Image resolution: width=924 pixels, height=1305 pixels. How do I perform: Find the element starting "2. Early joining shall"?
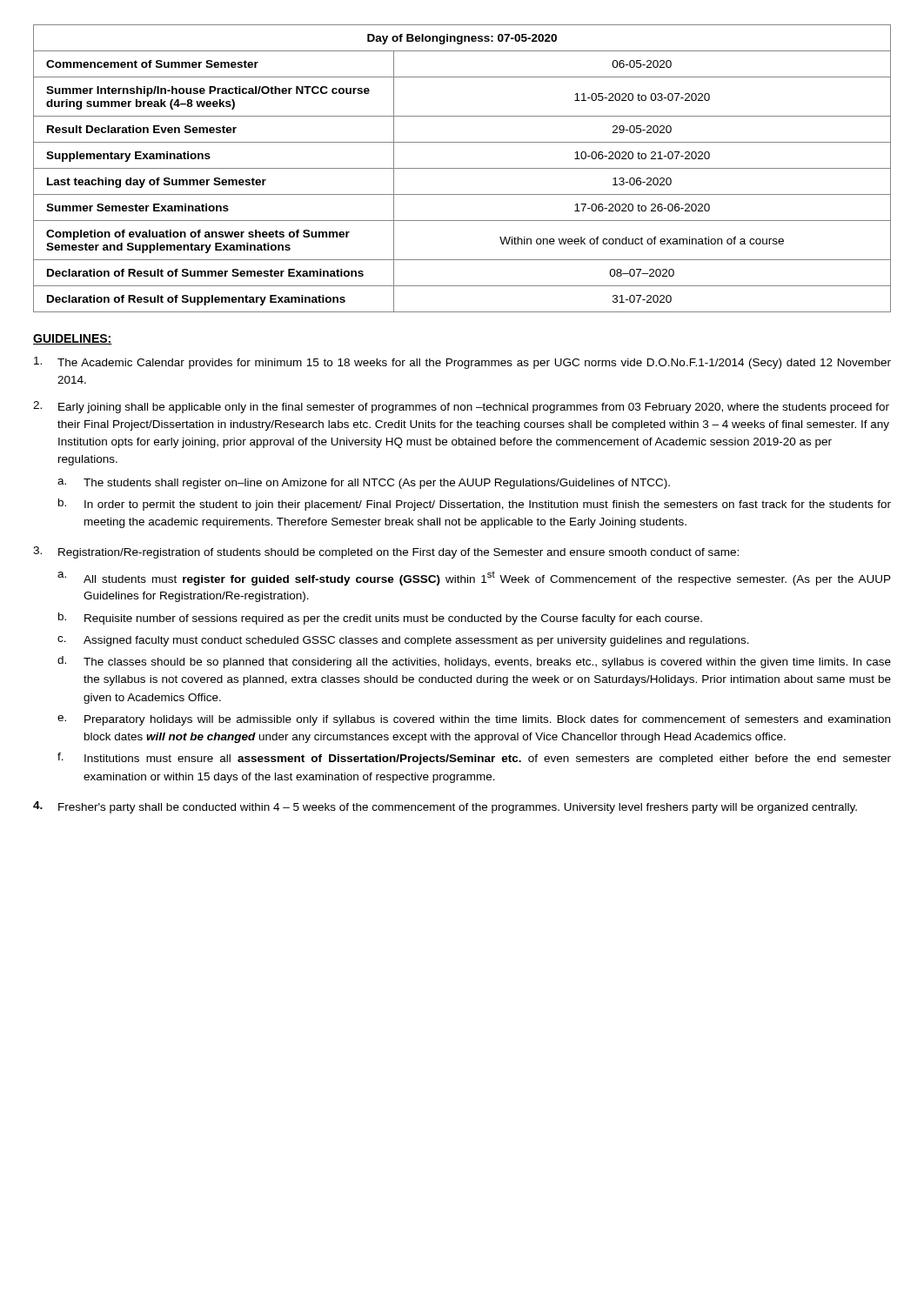click(x=462, y=467)
